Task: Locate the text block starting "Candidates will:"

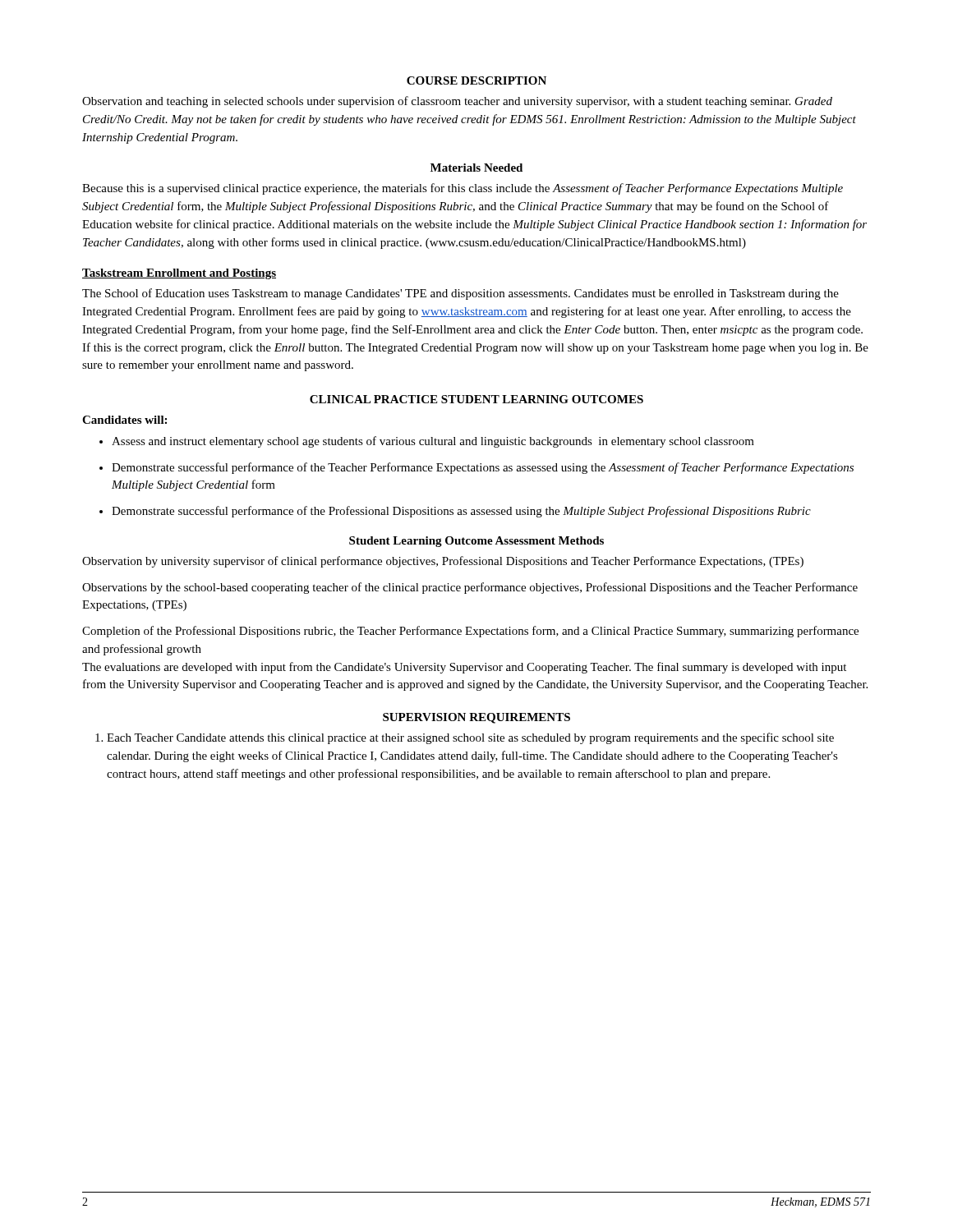Action: [124, 420]
